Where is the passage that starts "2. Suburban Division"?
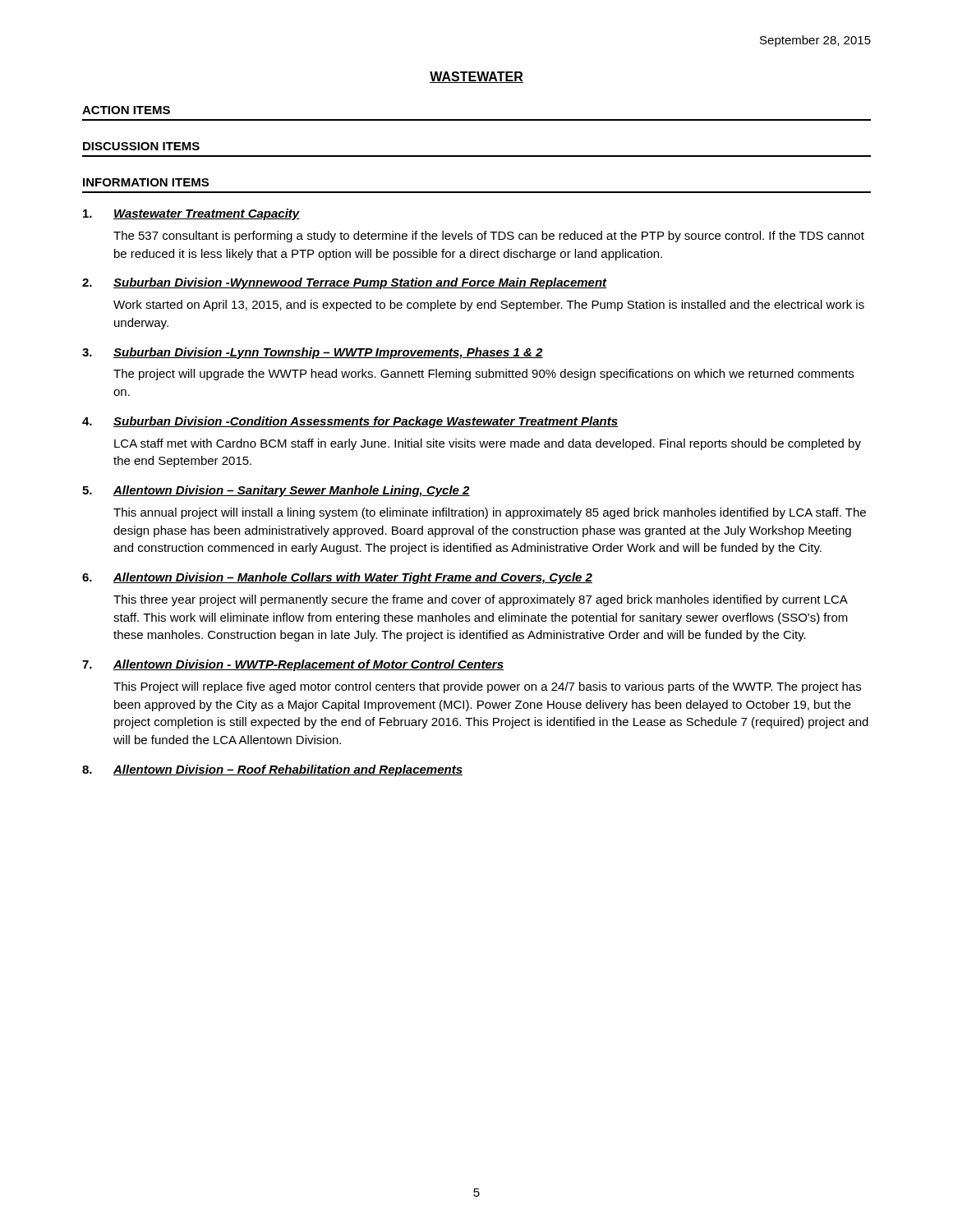 click(x=476, y=303)
